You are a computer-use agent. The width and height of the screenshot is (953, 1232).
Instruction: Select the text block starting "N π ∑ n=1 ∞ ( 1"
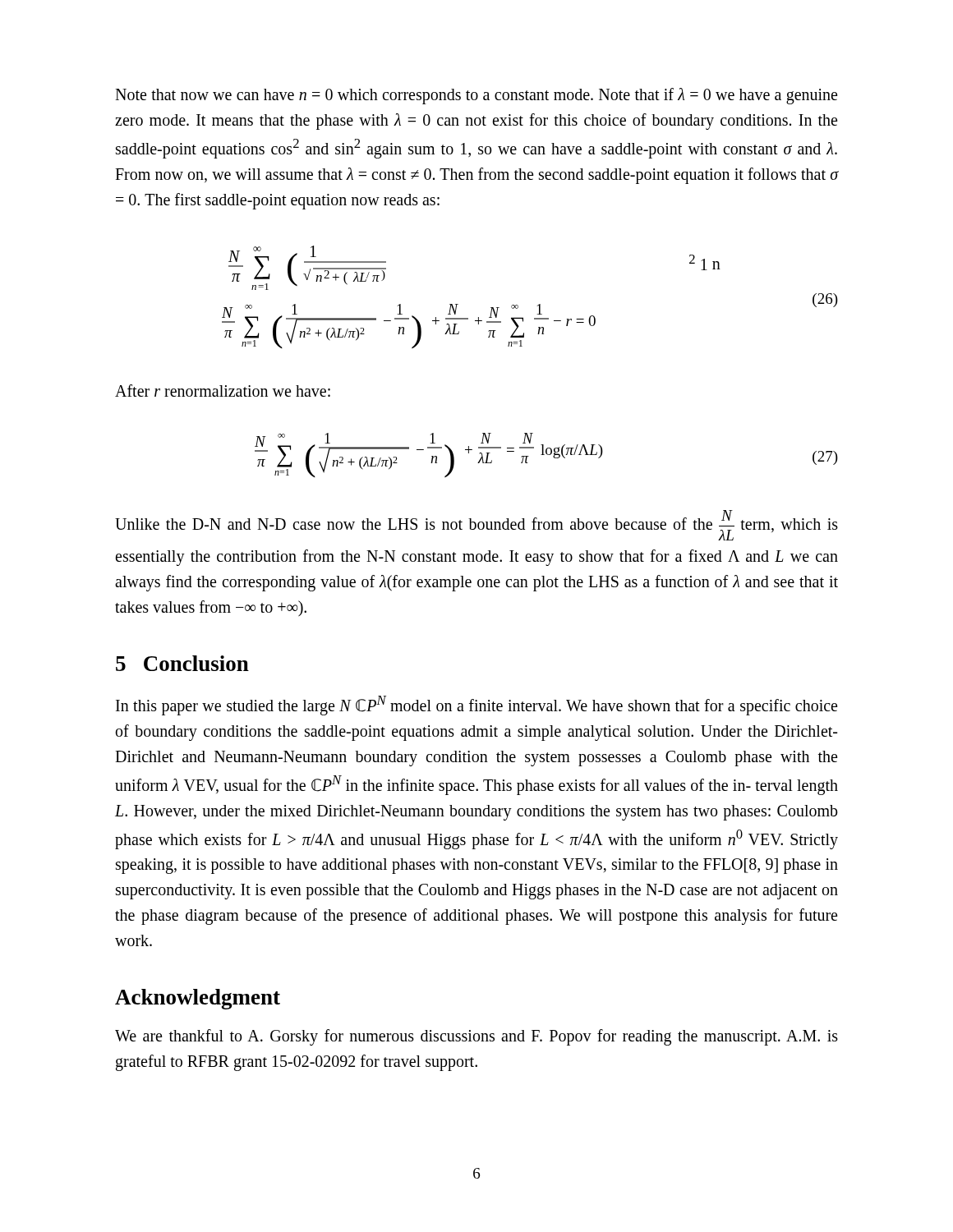point(546,456)
